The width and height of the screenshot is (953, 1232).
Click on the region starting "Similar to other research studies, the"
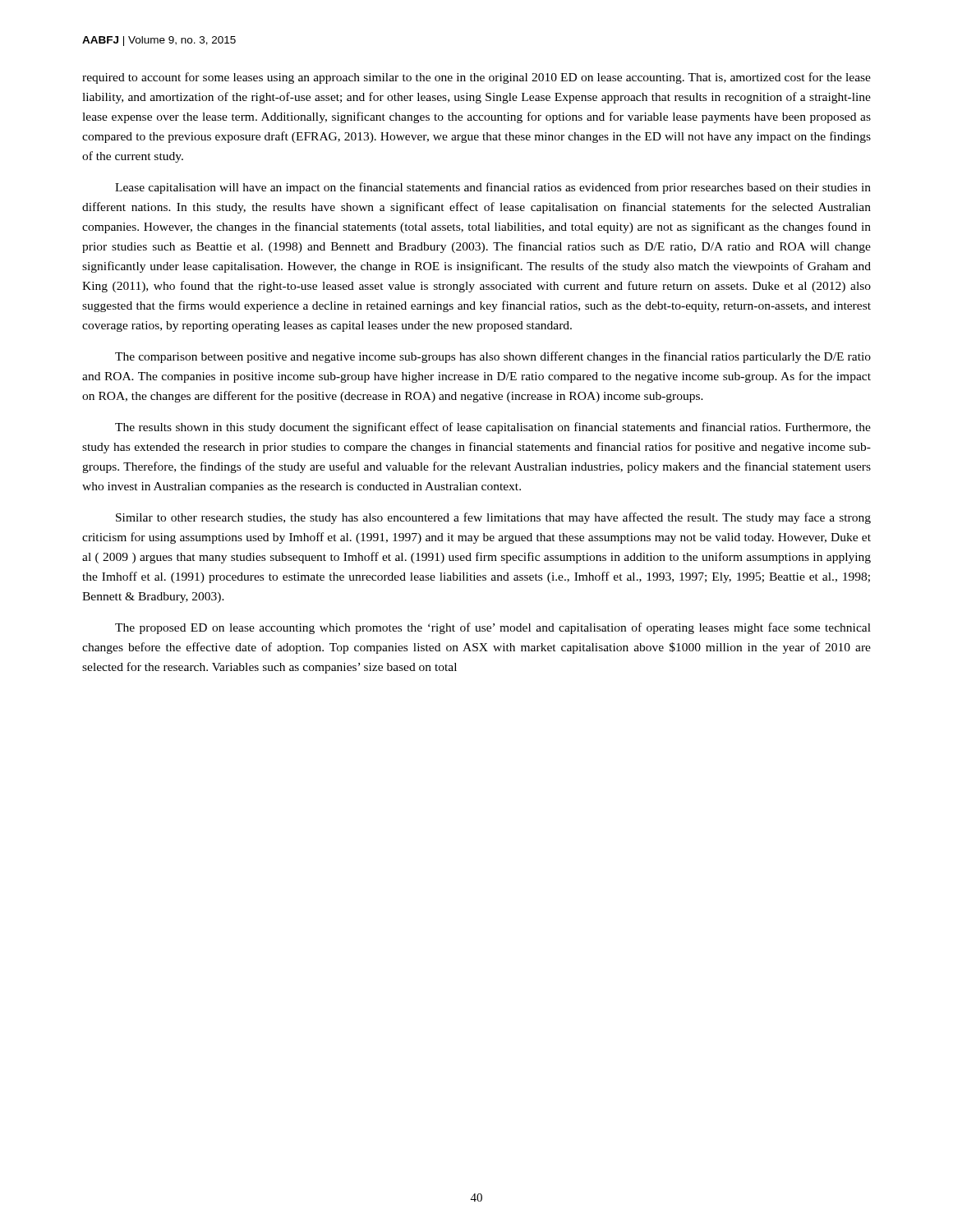pos(476,557)
